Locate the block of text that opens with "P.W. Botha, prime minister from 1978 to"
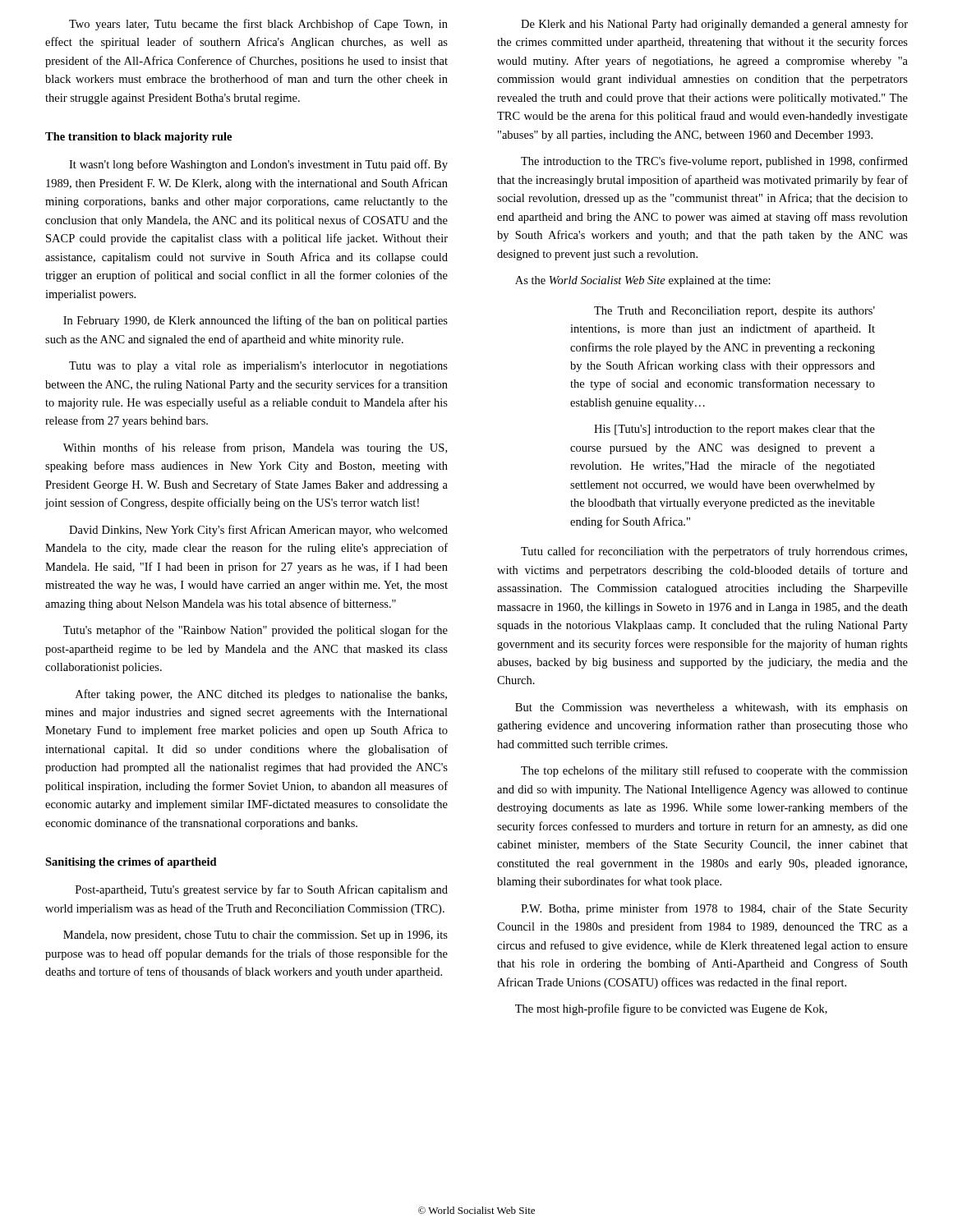953x1232 pixels. [702, 945]
